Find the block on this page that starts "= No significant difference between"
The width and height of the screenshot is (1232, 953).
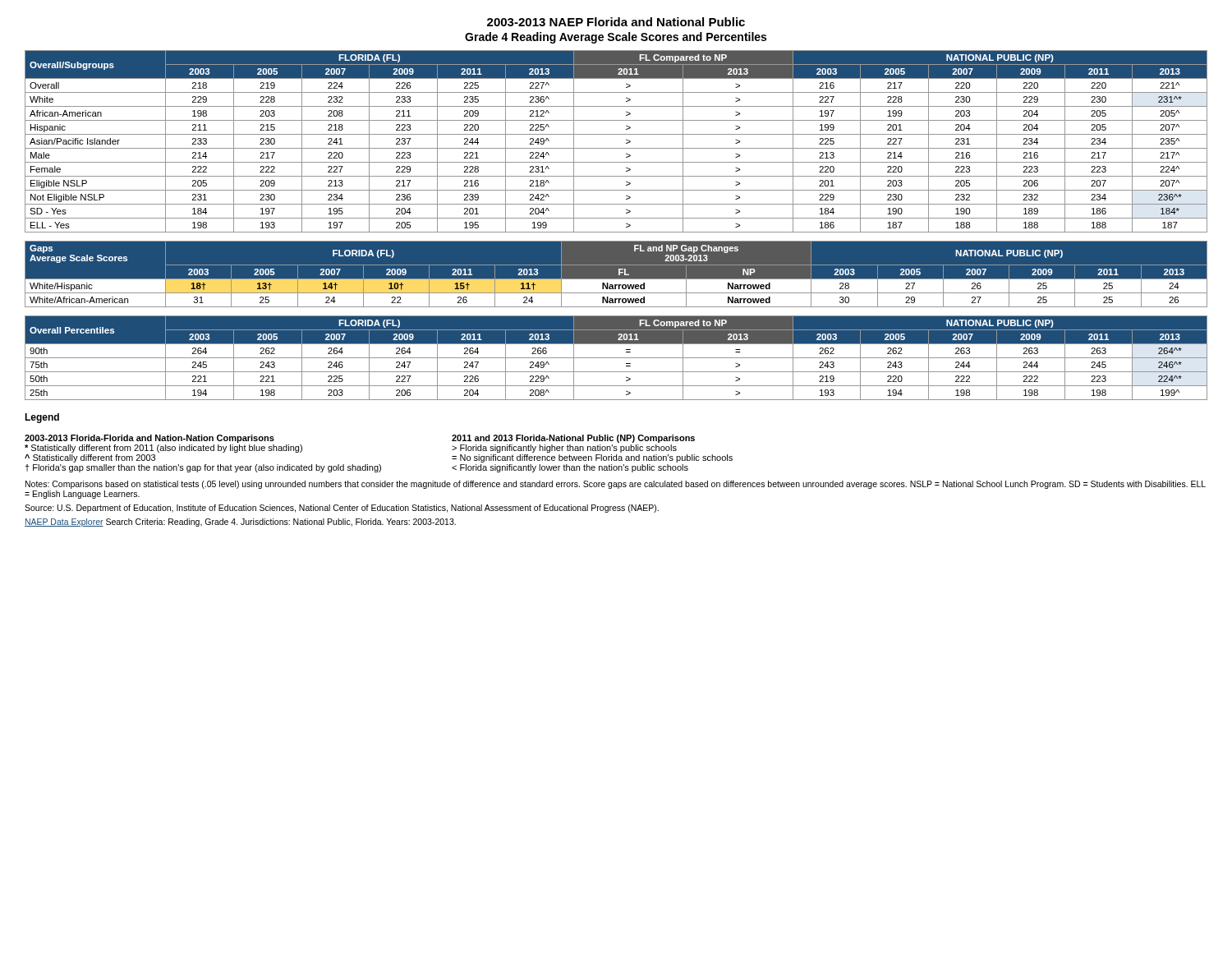pos(592,458)
